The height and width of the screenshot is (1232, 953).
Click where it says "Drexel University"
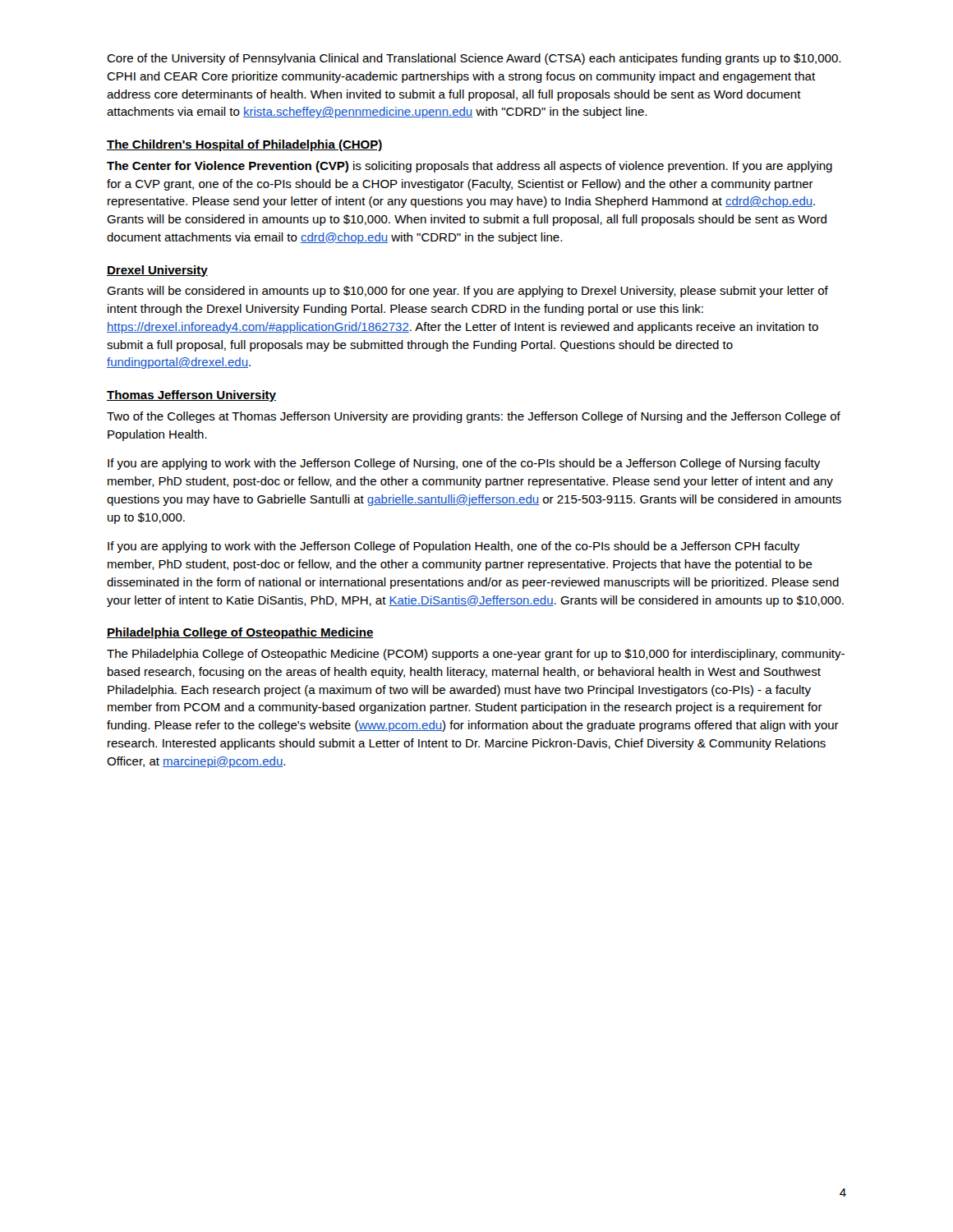157,269
